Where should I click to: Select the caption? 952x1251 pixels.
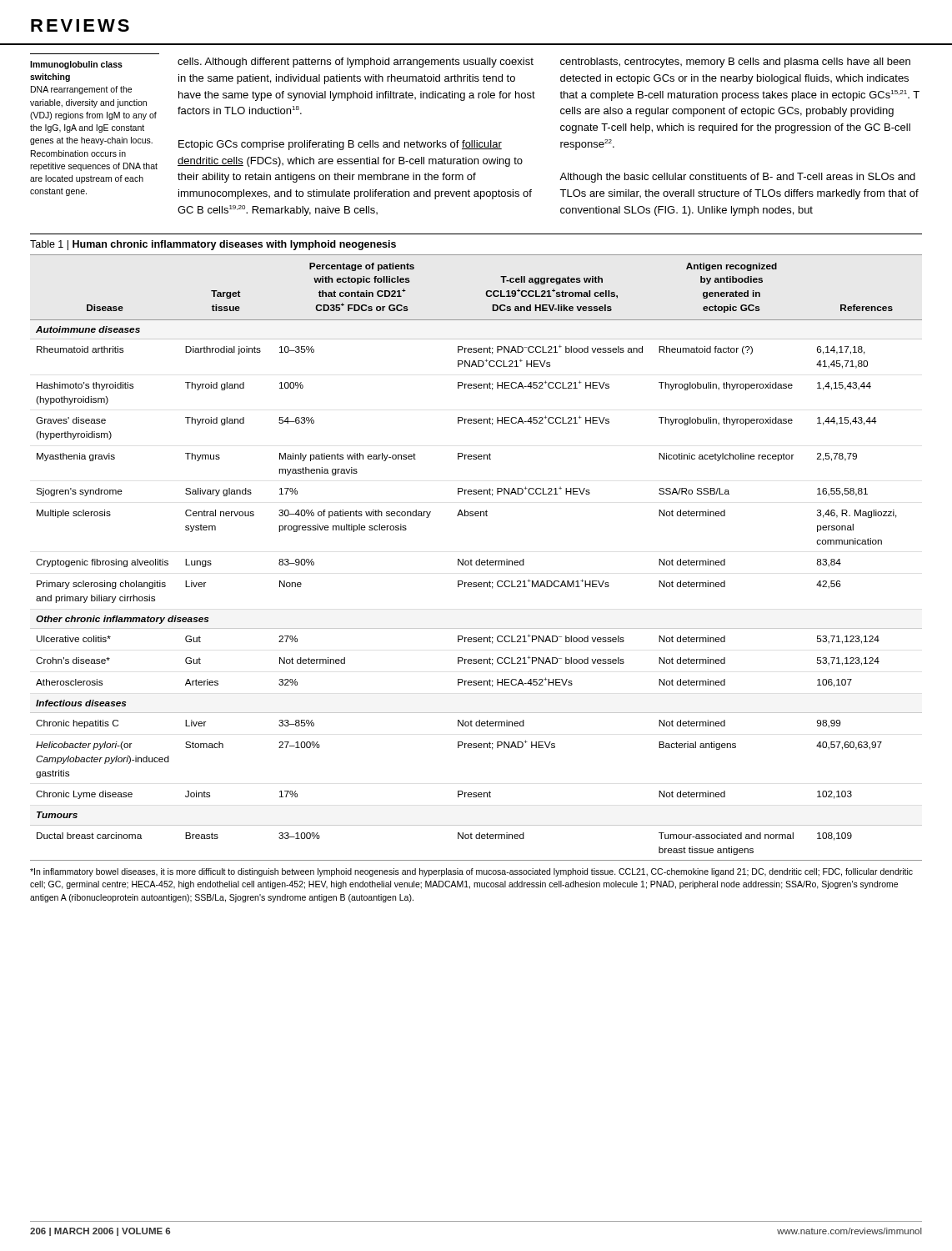[x=213, y=244]
